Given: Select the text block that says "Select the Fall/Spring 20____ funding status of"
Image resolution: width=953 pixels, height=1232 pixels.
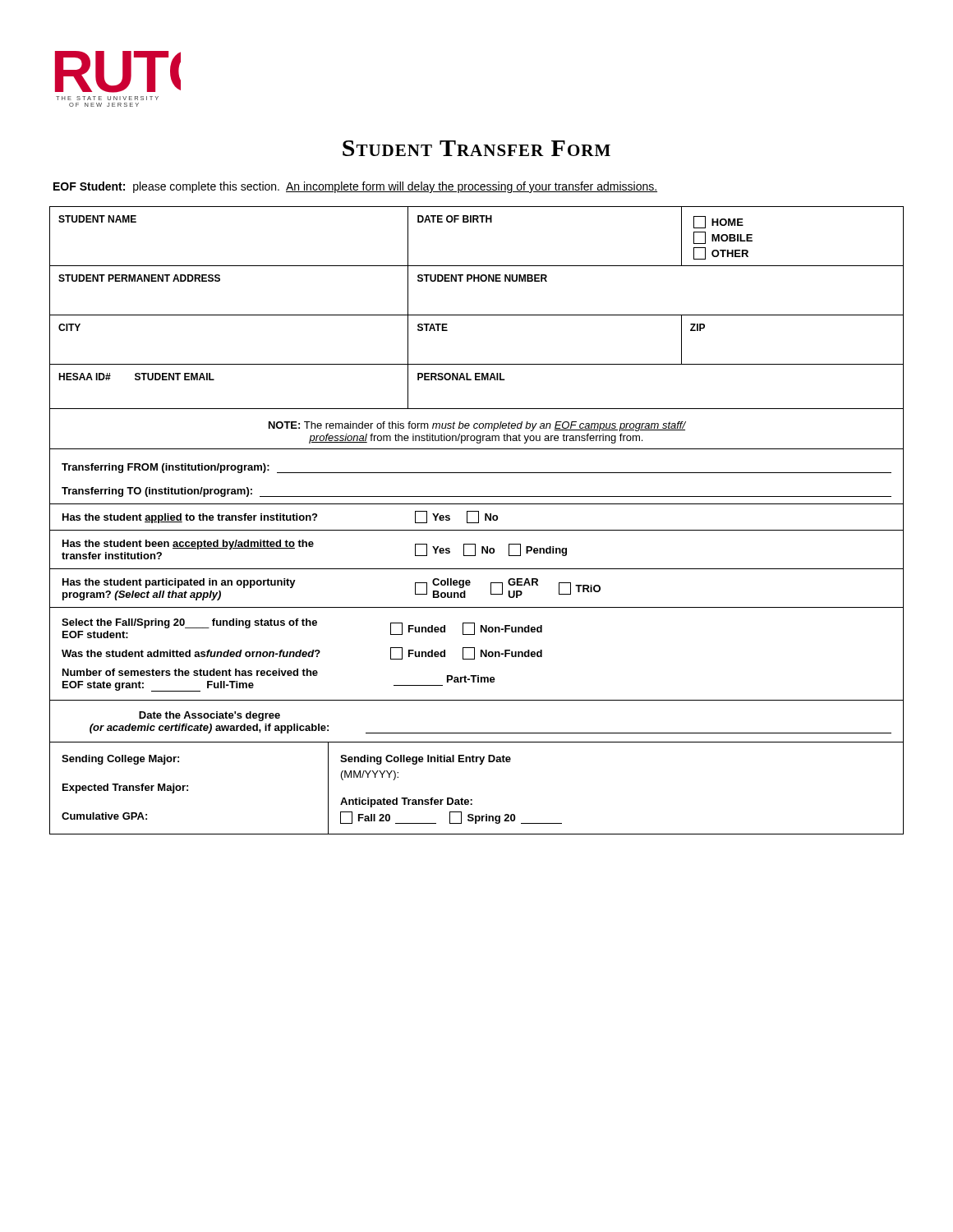Looking at the screenshot, I should click(x=476, y=654).
